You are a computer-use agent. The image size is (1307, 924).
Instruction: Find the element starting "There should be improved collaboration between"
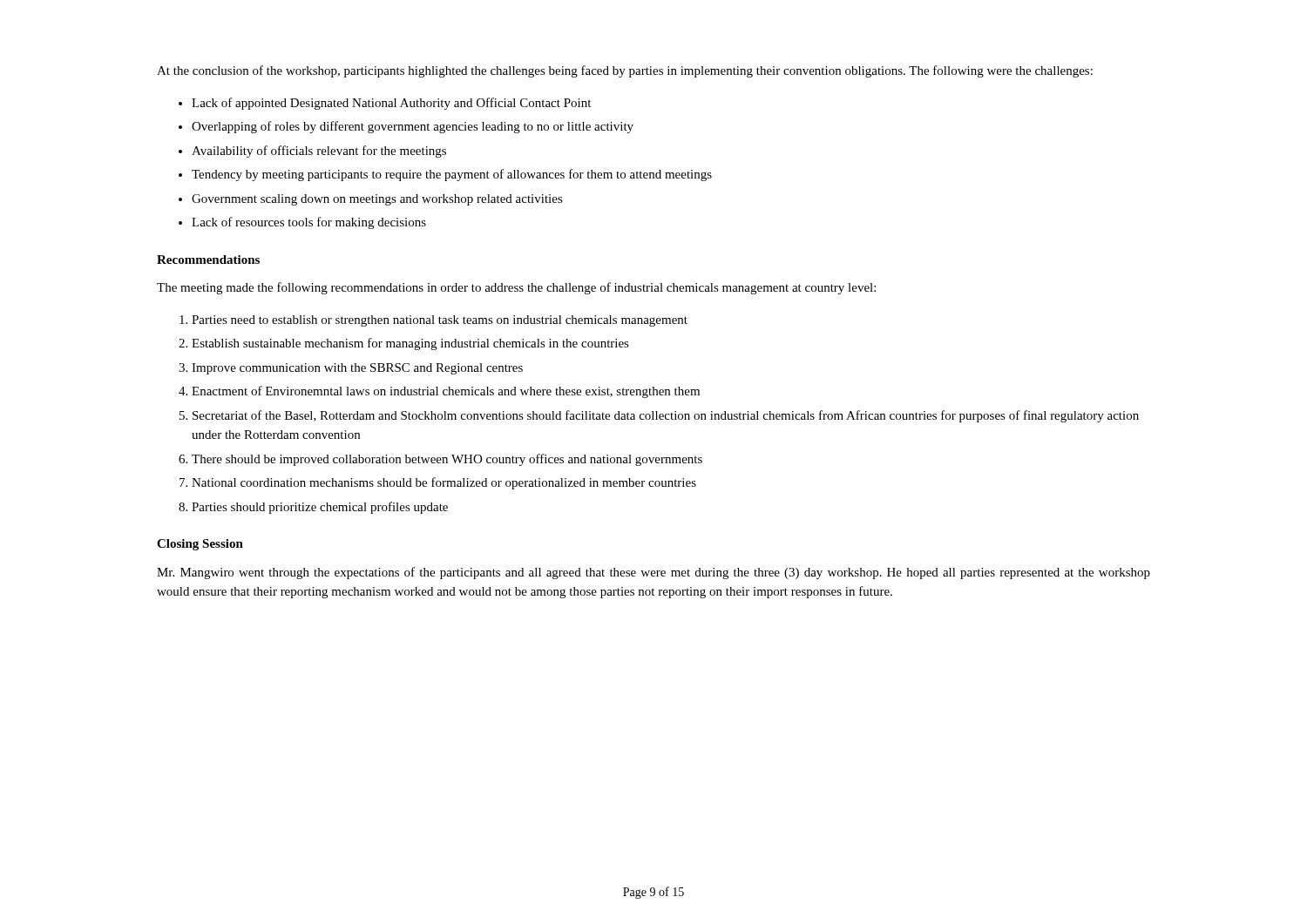pos(447,459)
